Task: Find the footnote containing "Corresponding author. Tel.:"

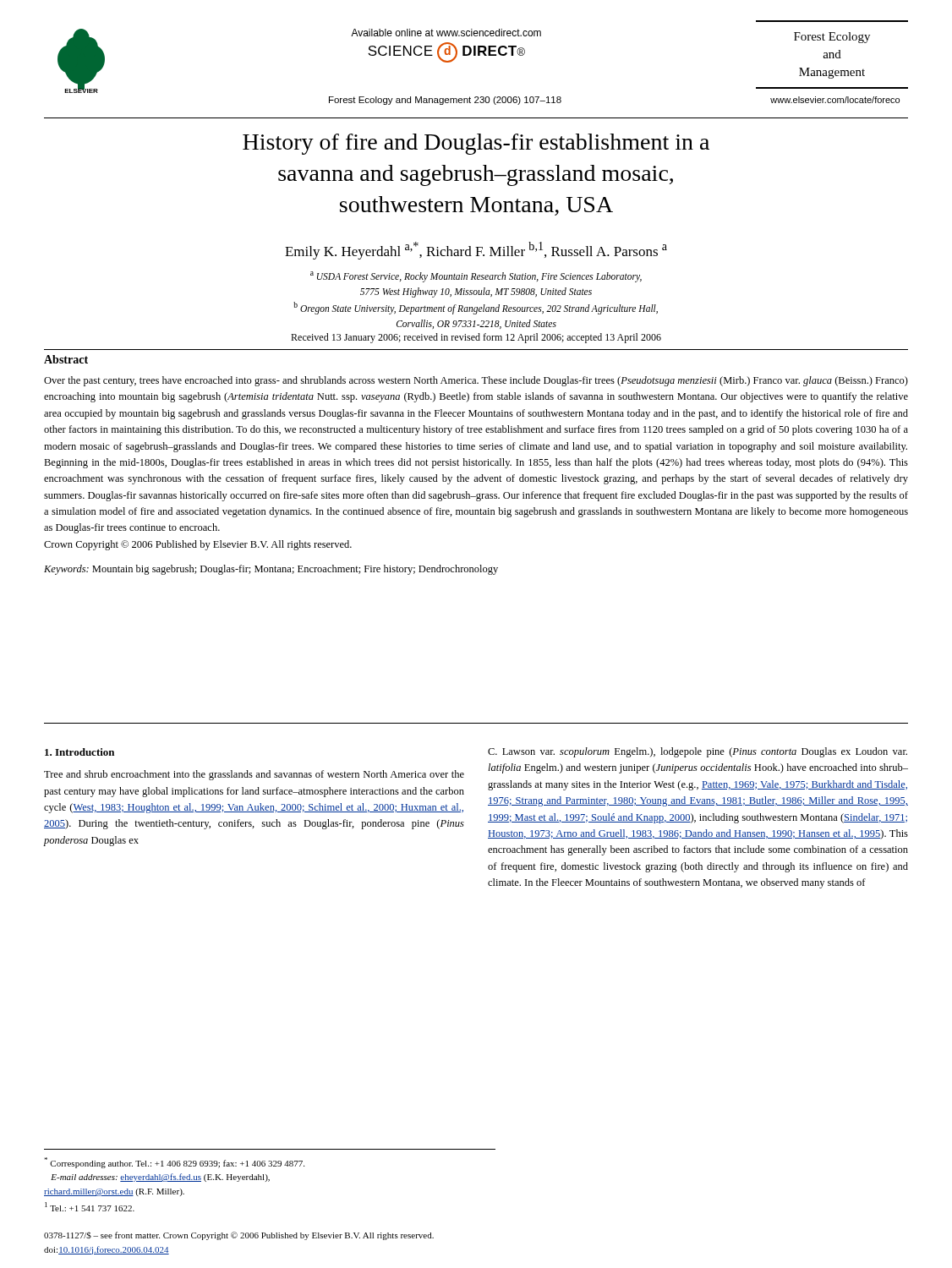Action: [270, 1185]
